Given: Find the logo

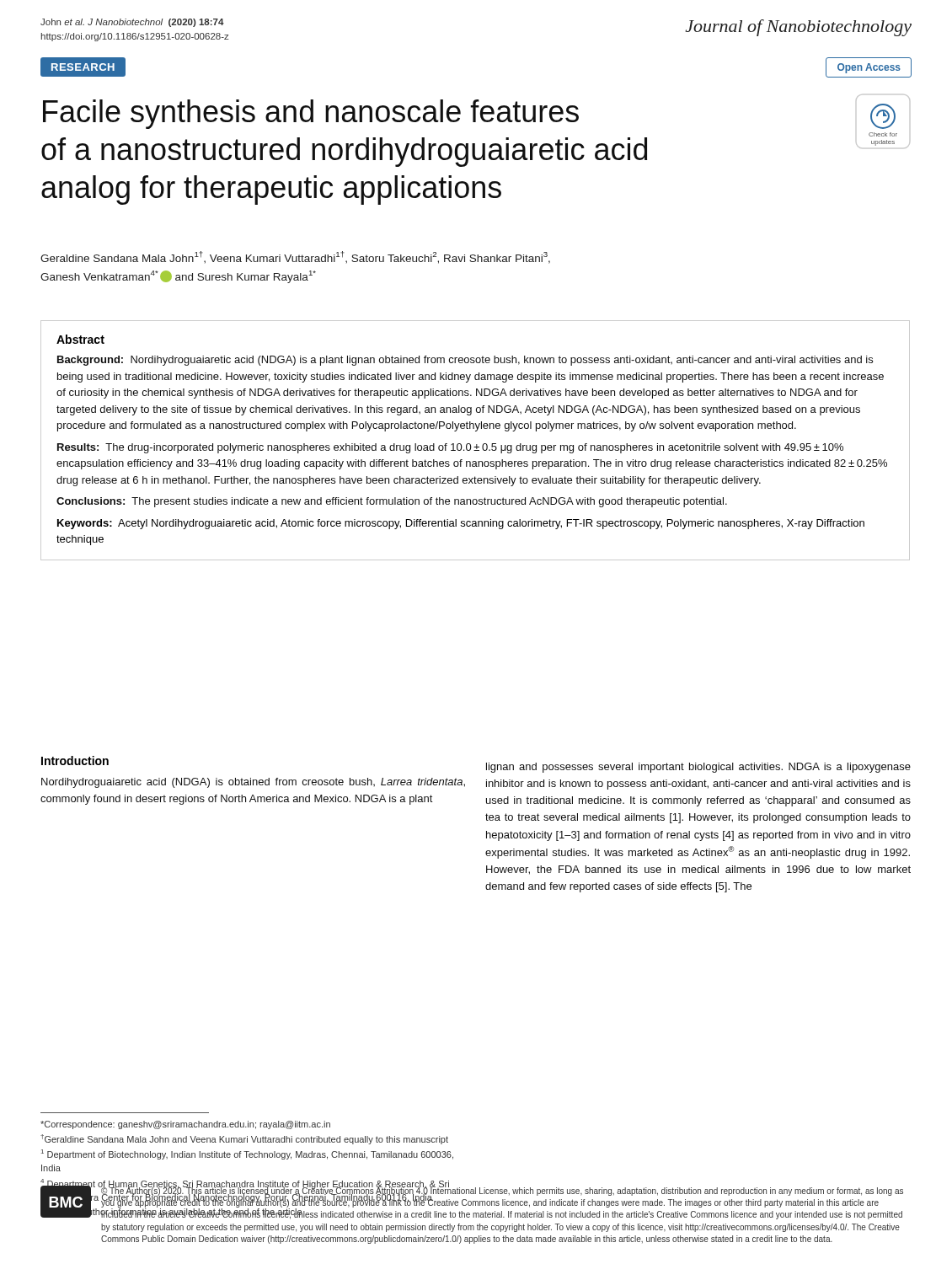Looking at the screenshot, I should pos(66,1203).
